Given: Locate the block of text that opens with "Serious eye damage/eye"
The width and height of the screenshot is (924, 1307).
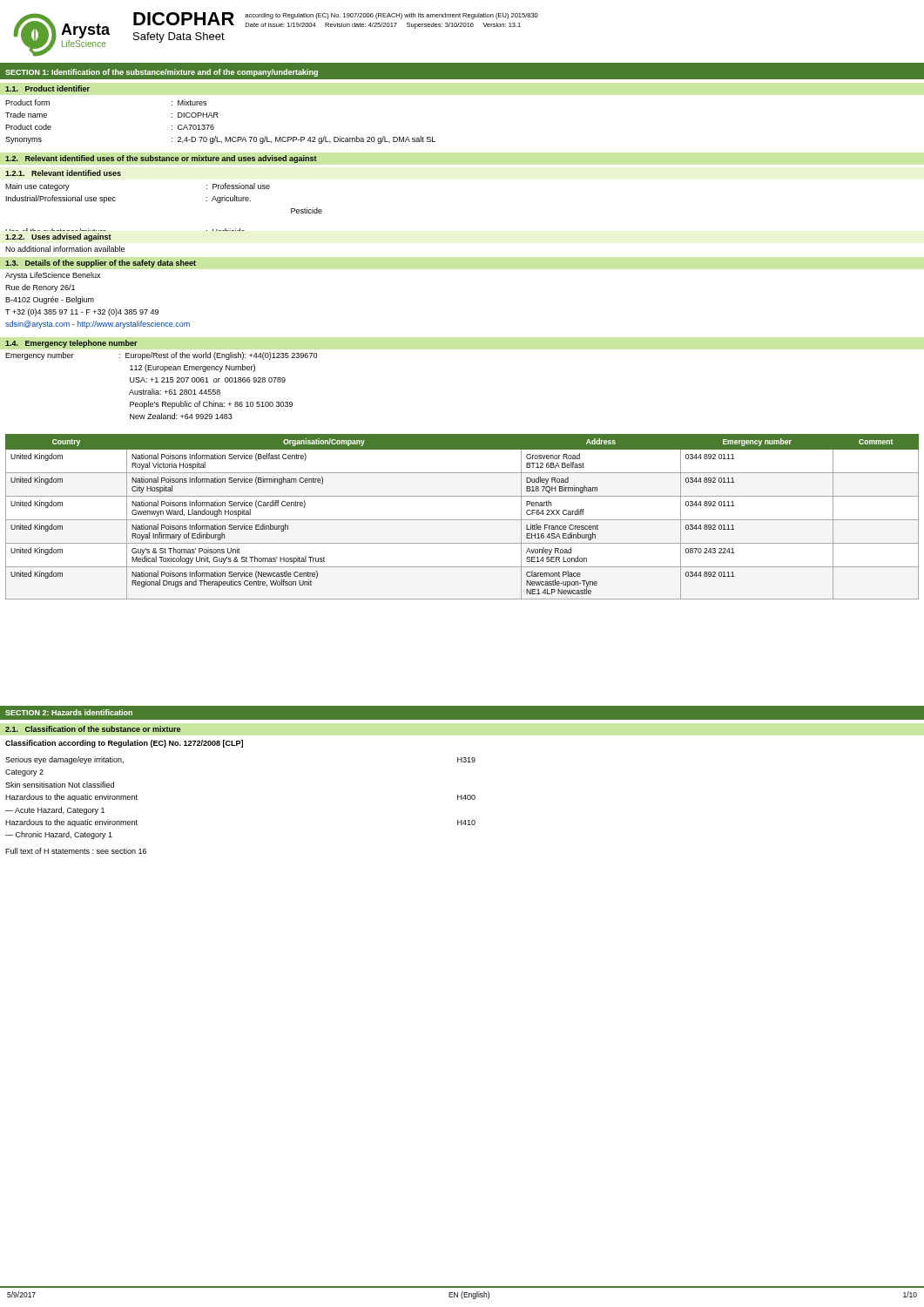Looking at the screenshot, I should pyautogui.click(x=462, y=806).
